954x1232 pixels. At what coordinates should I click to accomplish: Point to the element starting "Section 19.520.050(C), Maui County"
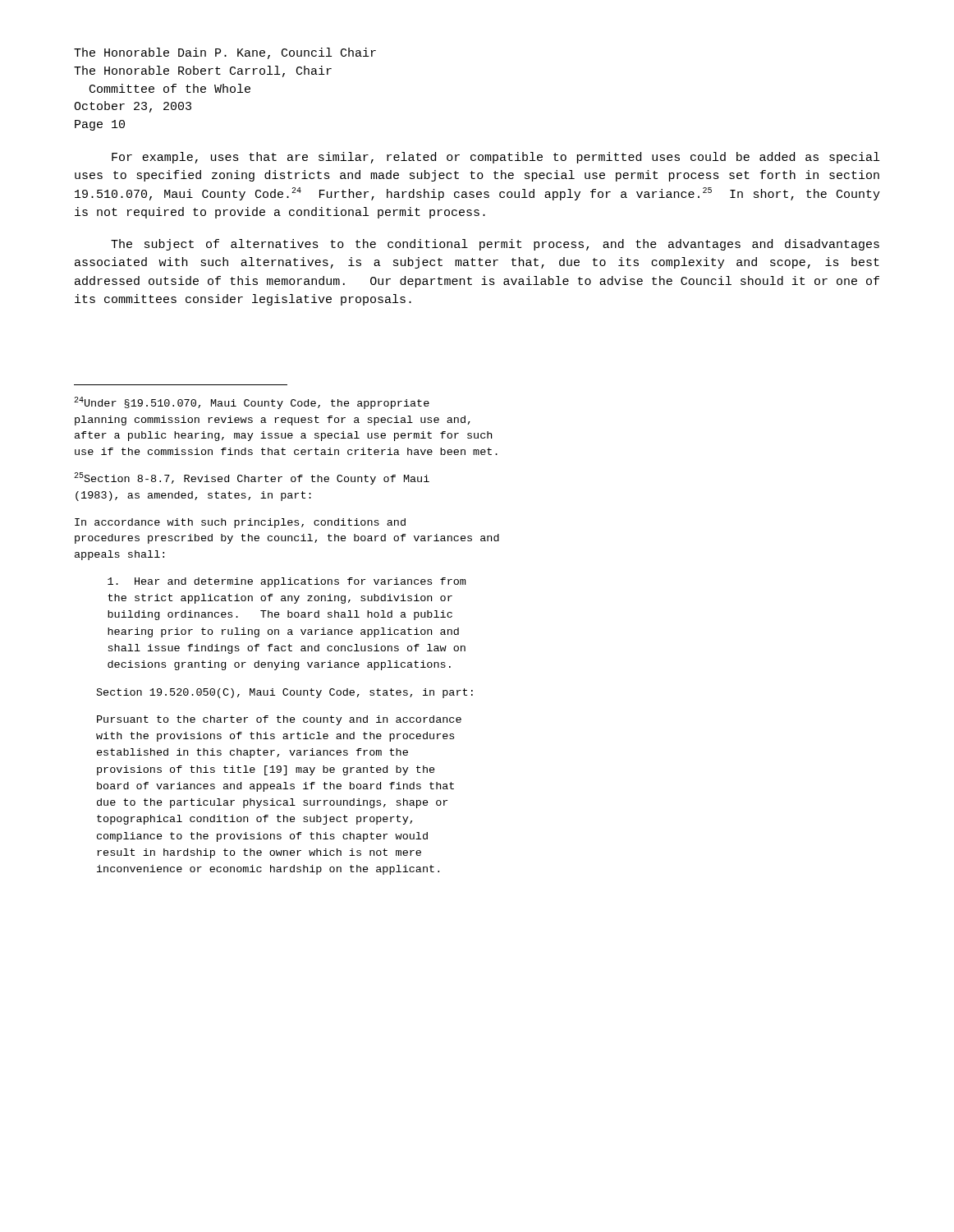pos(285,693)
